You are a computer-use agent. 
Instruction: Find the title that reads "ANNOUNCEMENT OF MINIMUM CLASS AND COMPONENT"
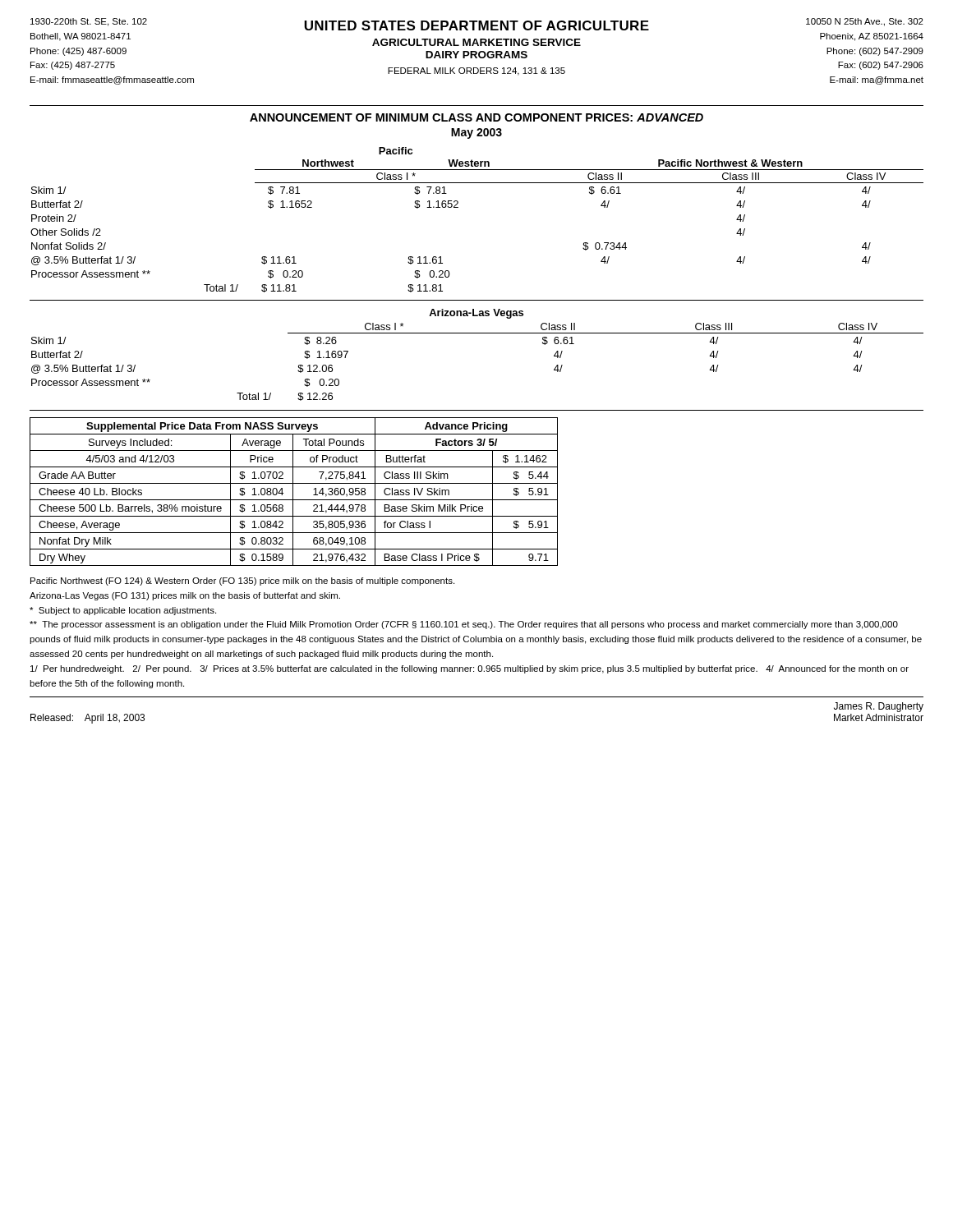[x=476, y=117]
